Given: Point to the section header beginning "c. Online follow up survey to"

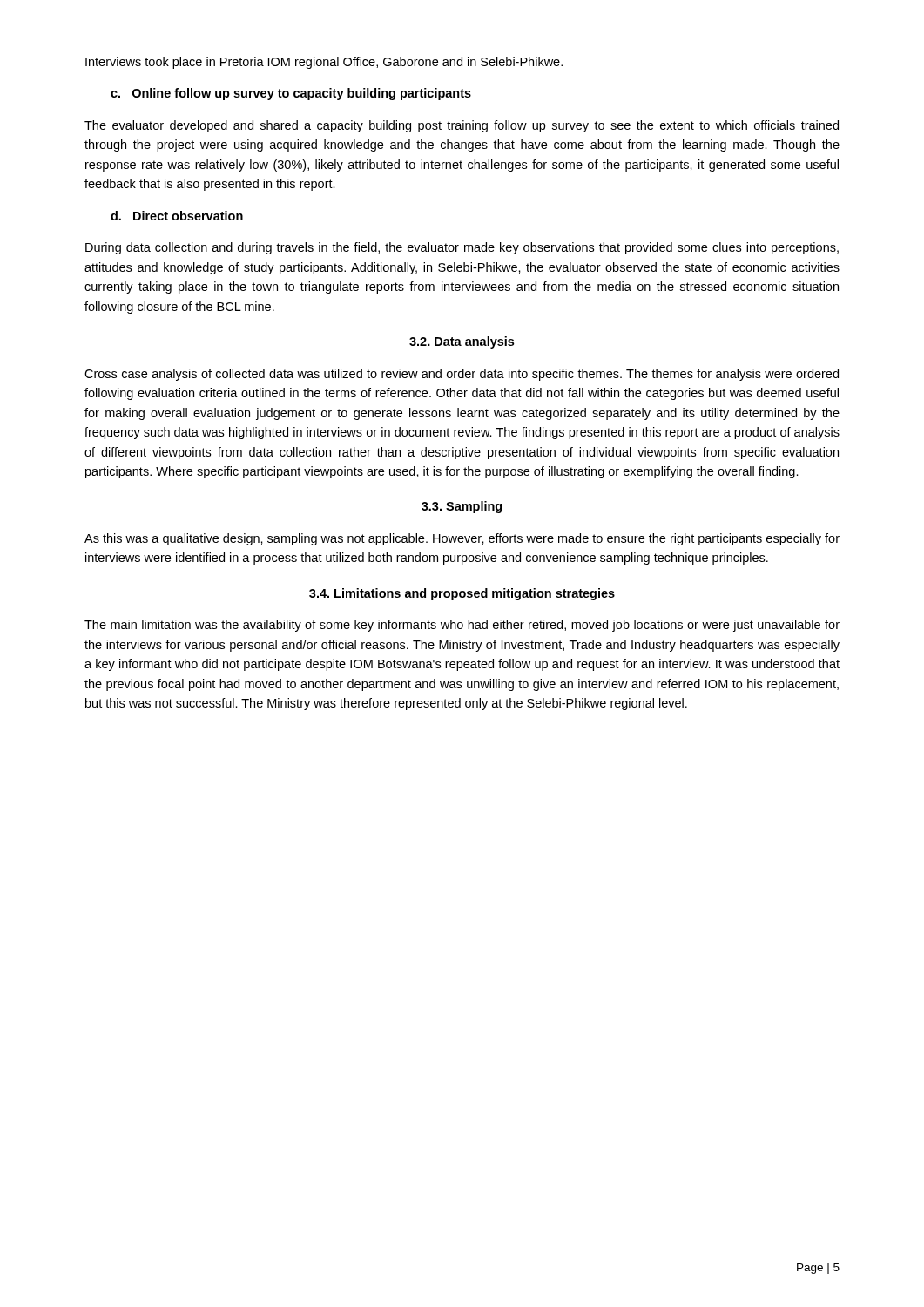Looking at the screenshot, I should point(291,94).
